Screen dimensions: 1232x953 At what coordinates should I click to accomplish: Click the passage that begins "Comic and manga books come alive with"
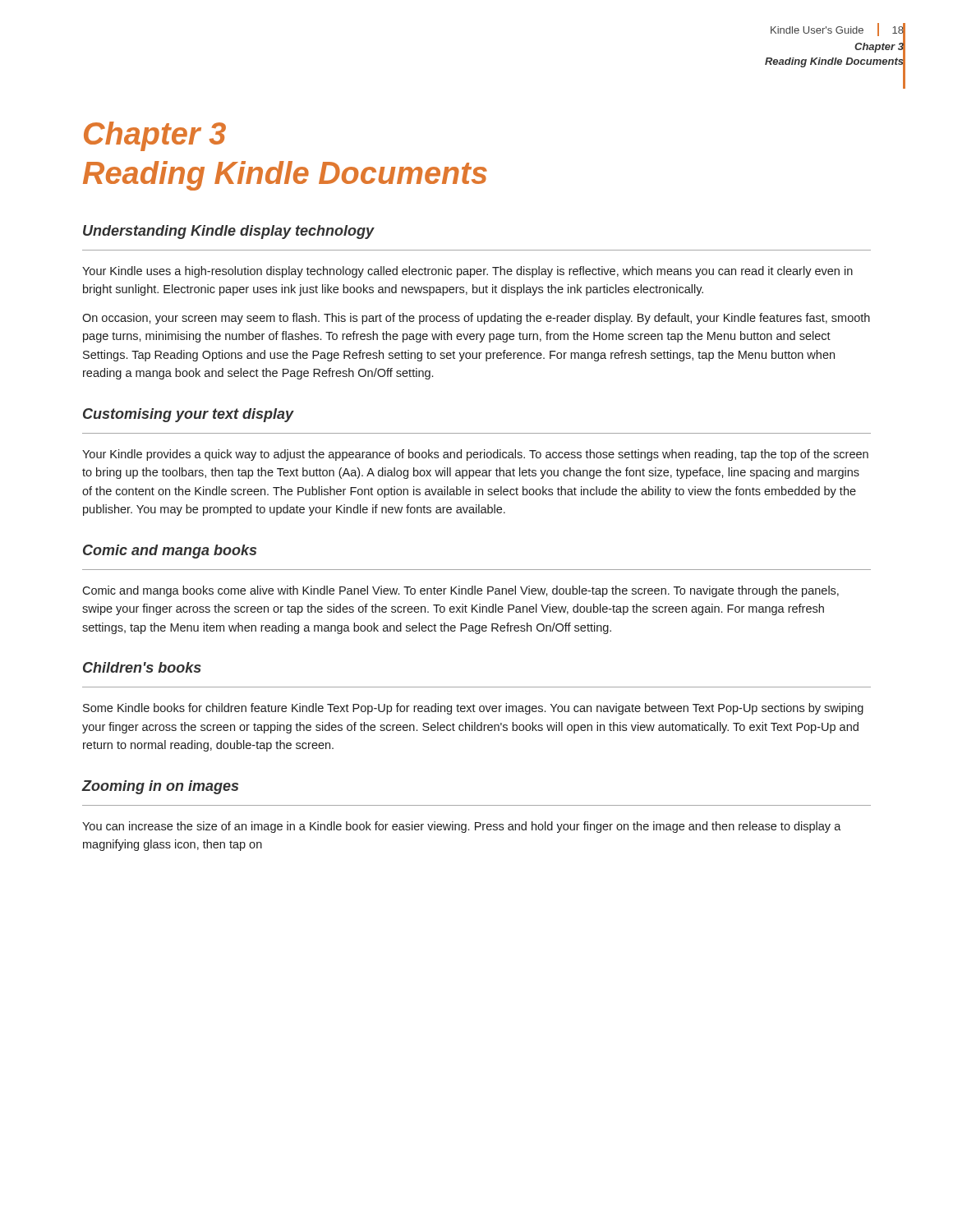click(x=476, y=609)
